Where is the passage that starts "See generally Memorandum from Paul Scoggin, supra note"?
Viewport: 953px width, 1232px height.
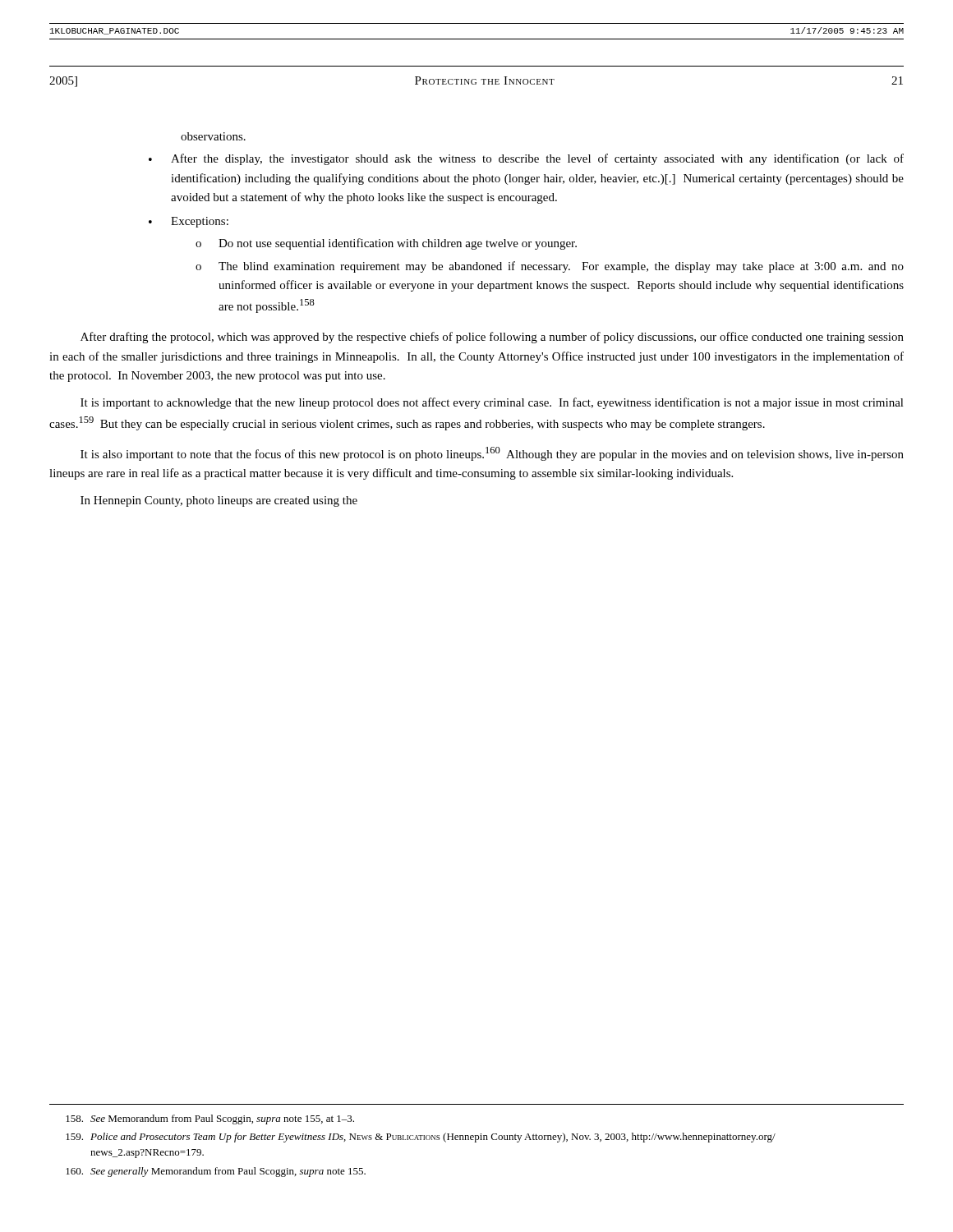point(216,1172)
